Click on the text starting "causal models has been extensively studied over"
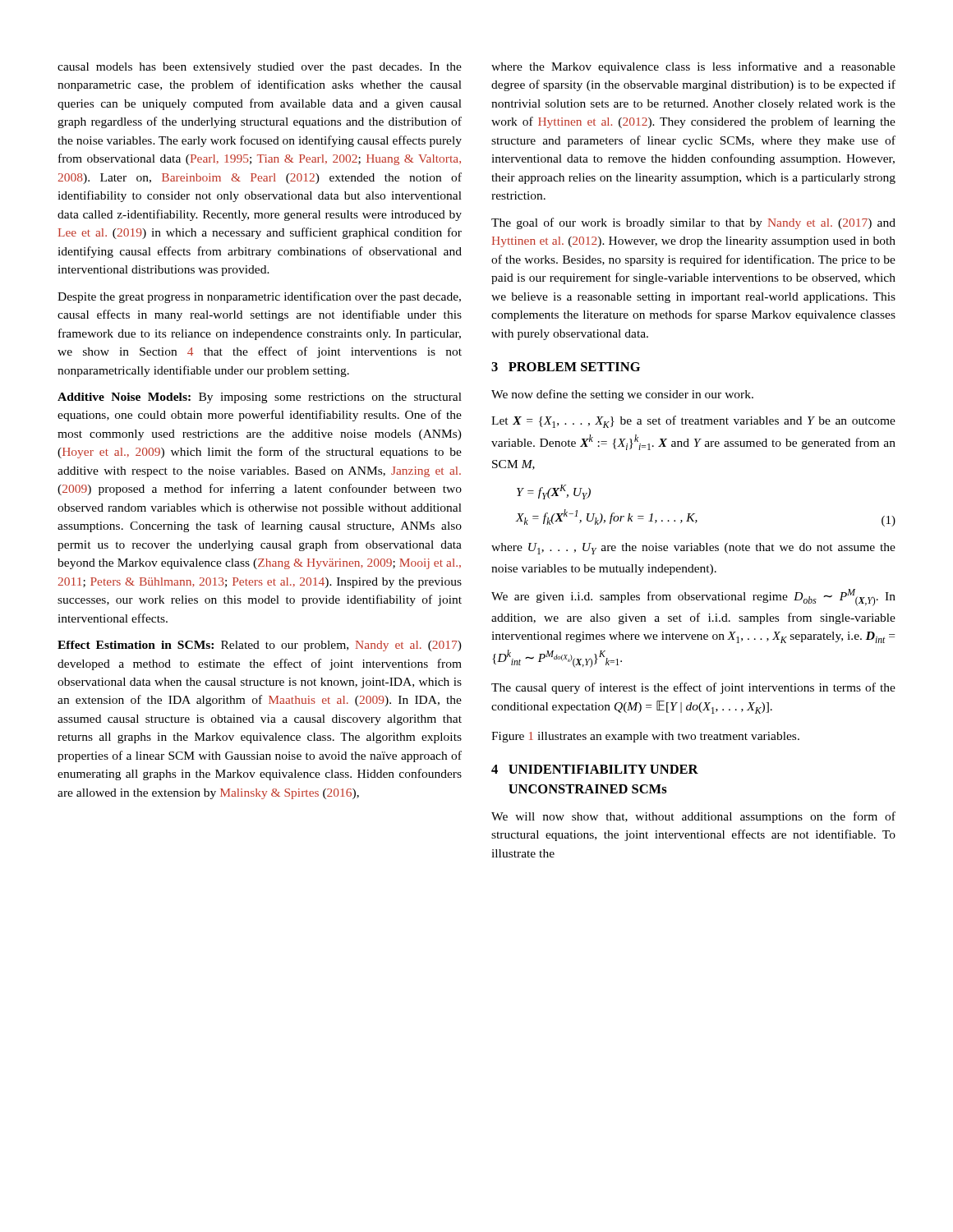Viewport: 953px width, 1232px height. [x=260, y=168]
